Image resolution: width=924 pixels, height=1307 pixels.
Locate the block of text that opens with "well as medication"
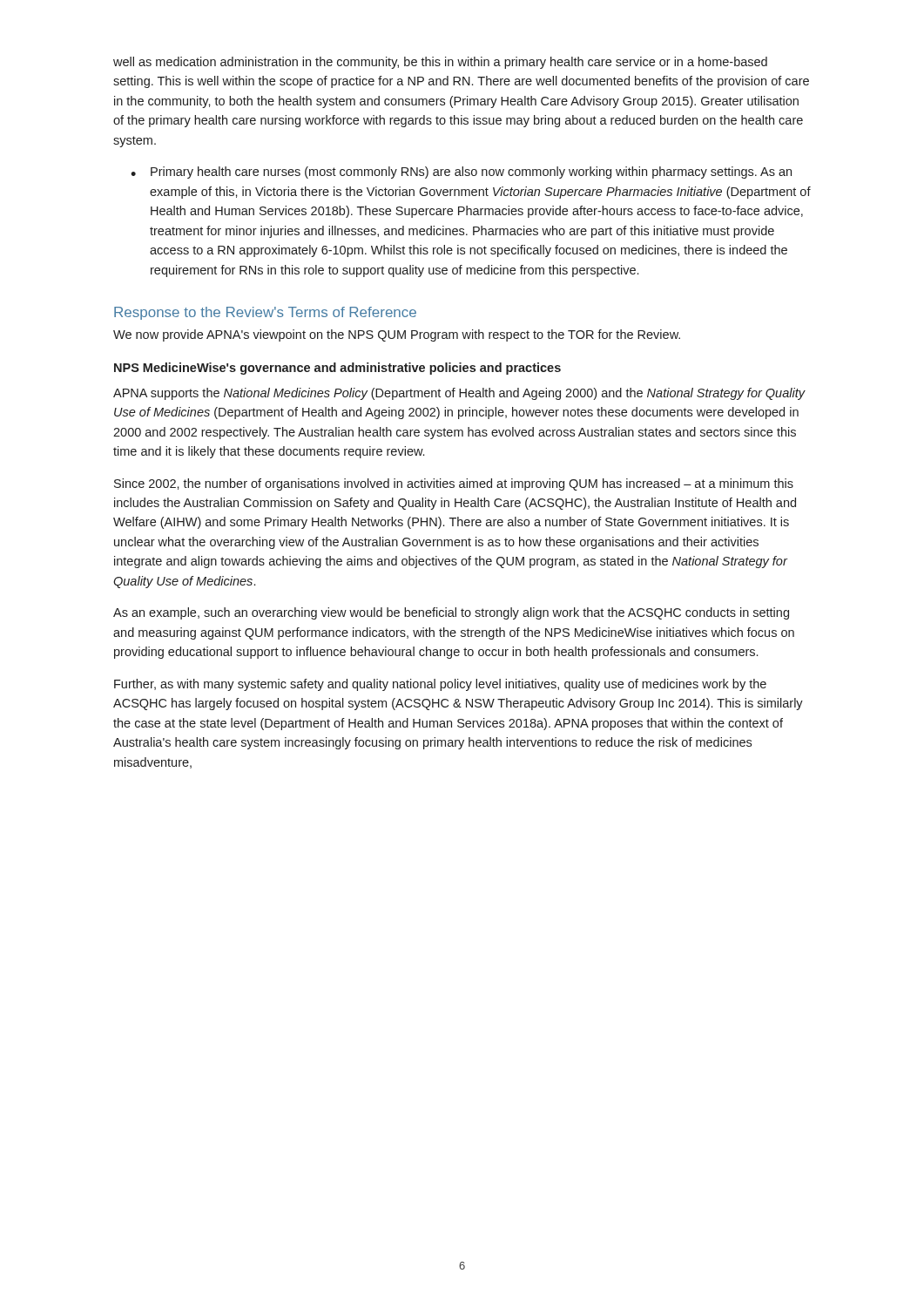(x=461, y=101)
